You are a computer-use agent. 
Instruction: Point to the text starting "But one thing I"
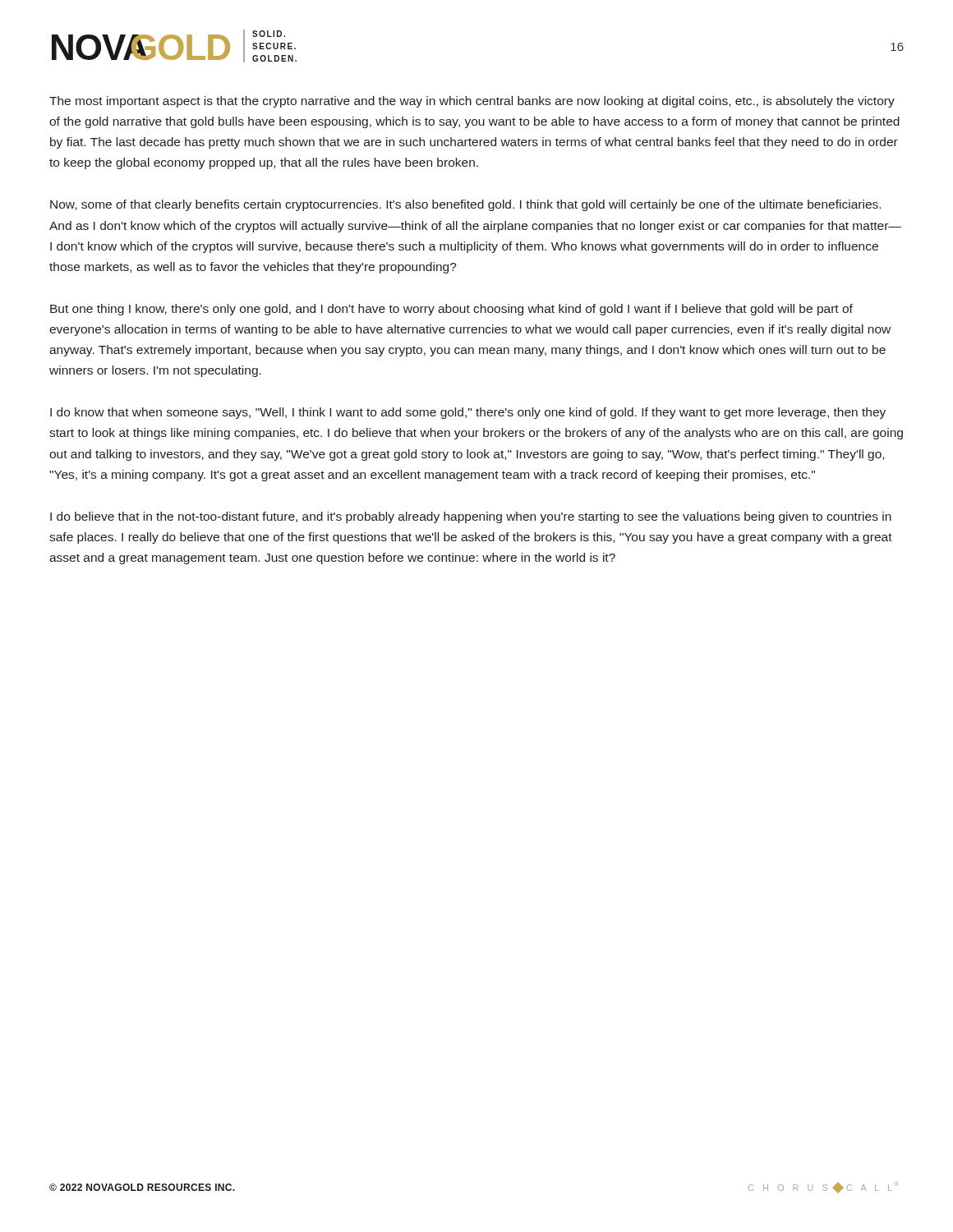[476, 339]
